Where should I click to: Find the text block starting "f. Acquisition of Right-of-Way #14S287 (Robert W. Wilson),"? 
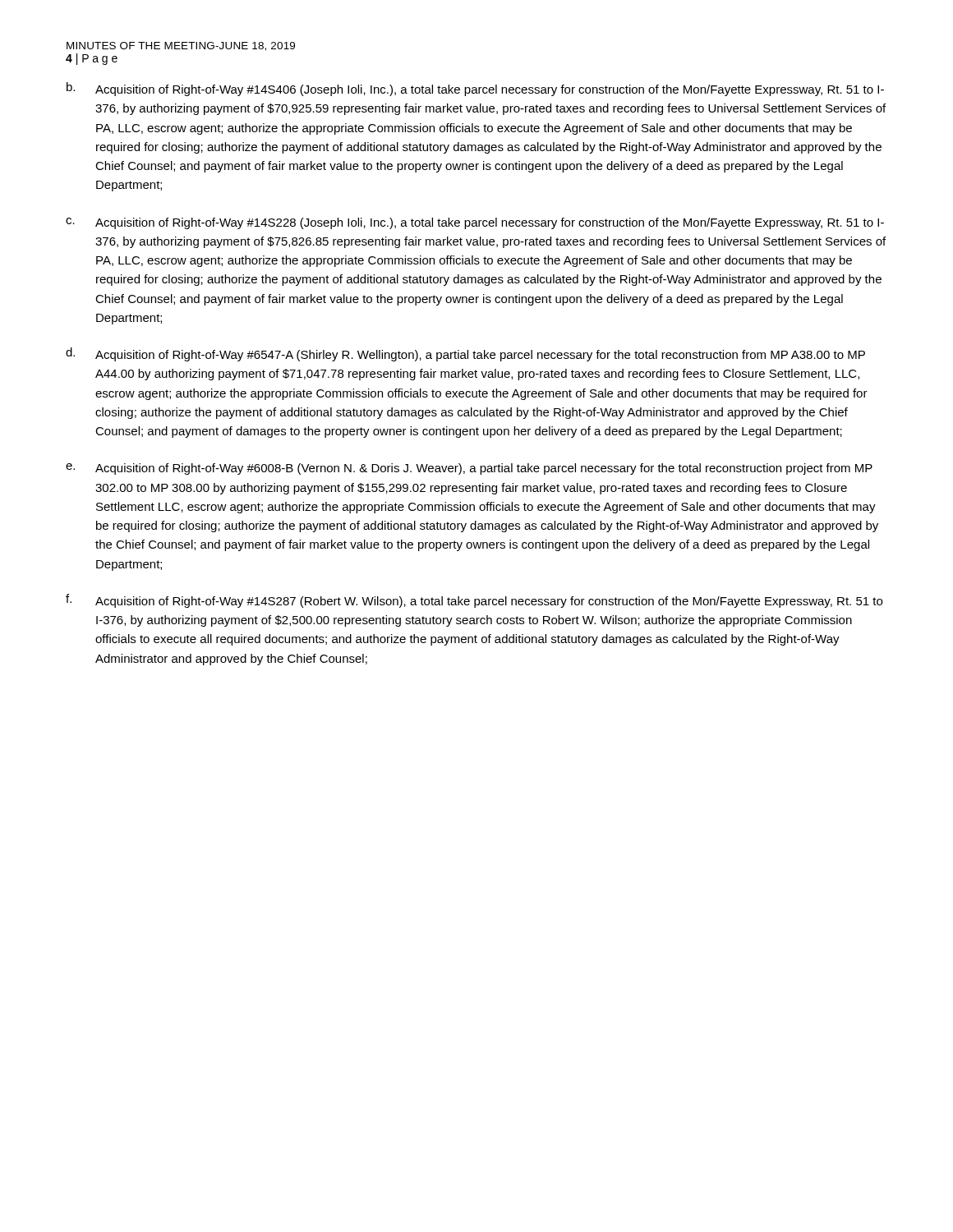(476, 629)
